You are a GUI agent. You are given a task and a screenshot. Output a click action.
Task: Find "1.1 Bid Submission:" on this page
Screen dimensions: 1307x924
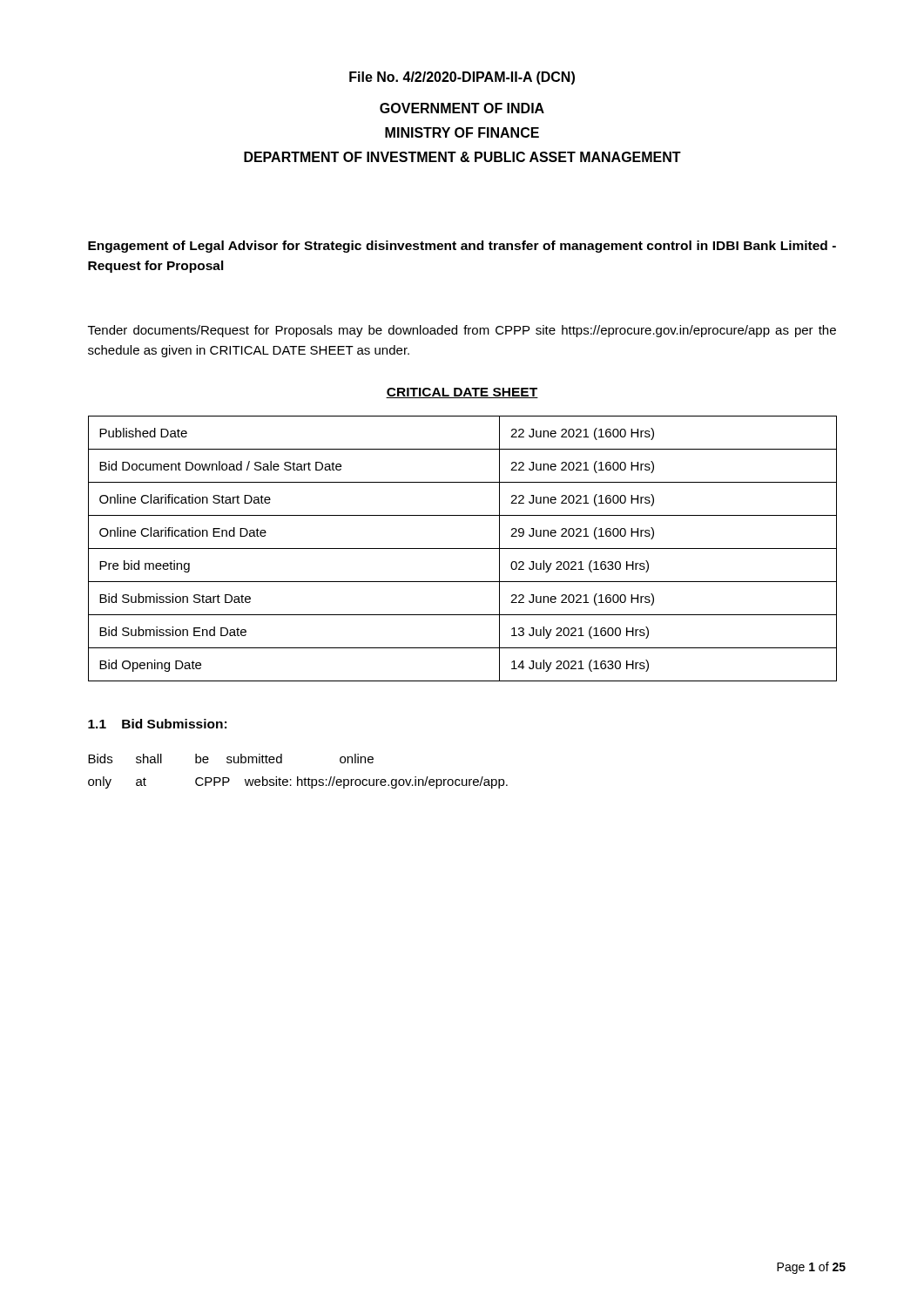pos(158,724)
